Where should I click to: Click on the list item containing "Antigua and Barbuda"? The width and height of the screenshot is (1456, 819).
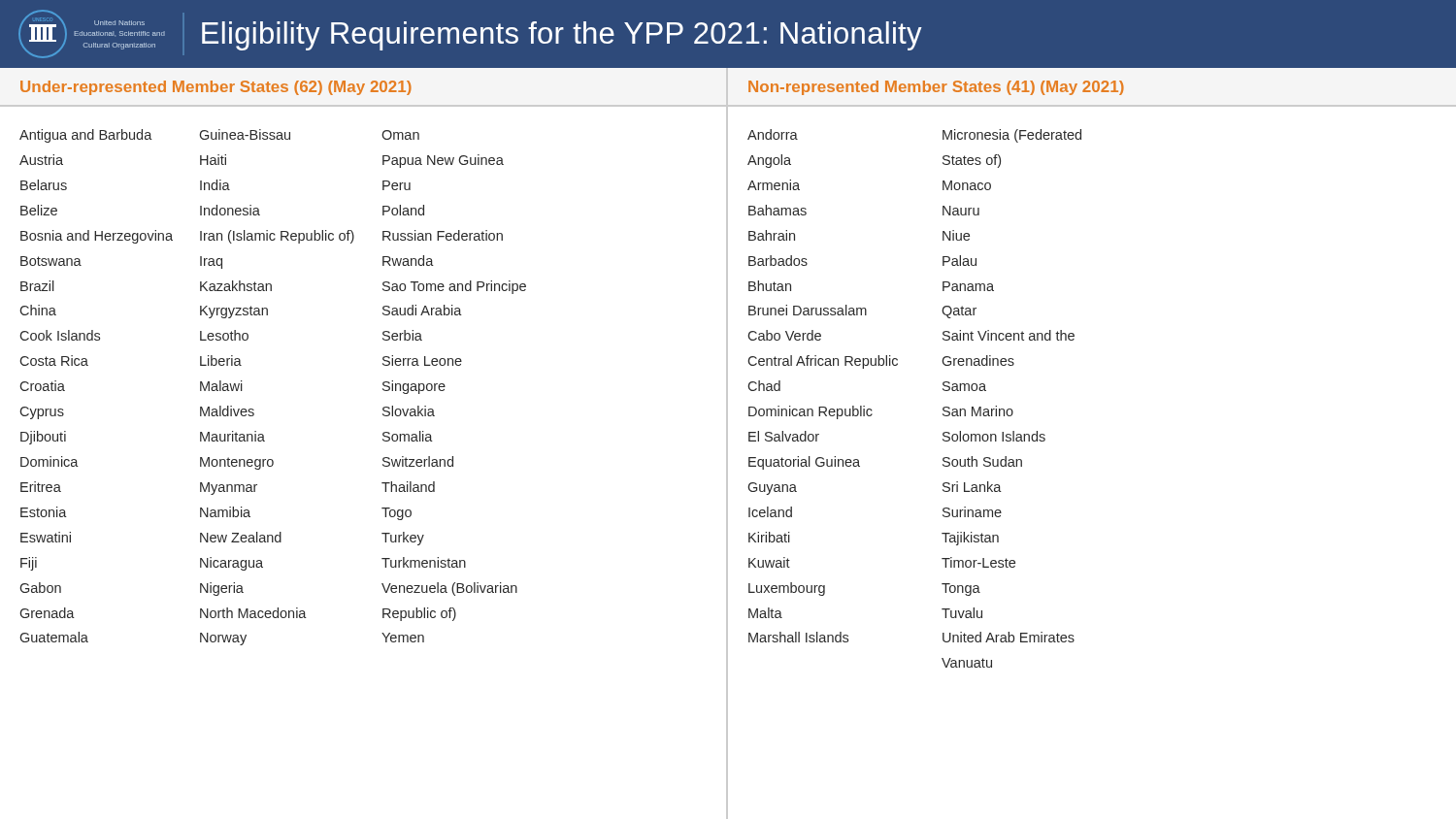click(86, 135)
